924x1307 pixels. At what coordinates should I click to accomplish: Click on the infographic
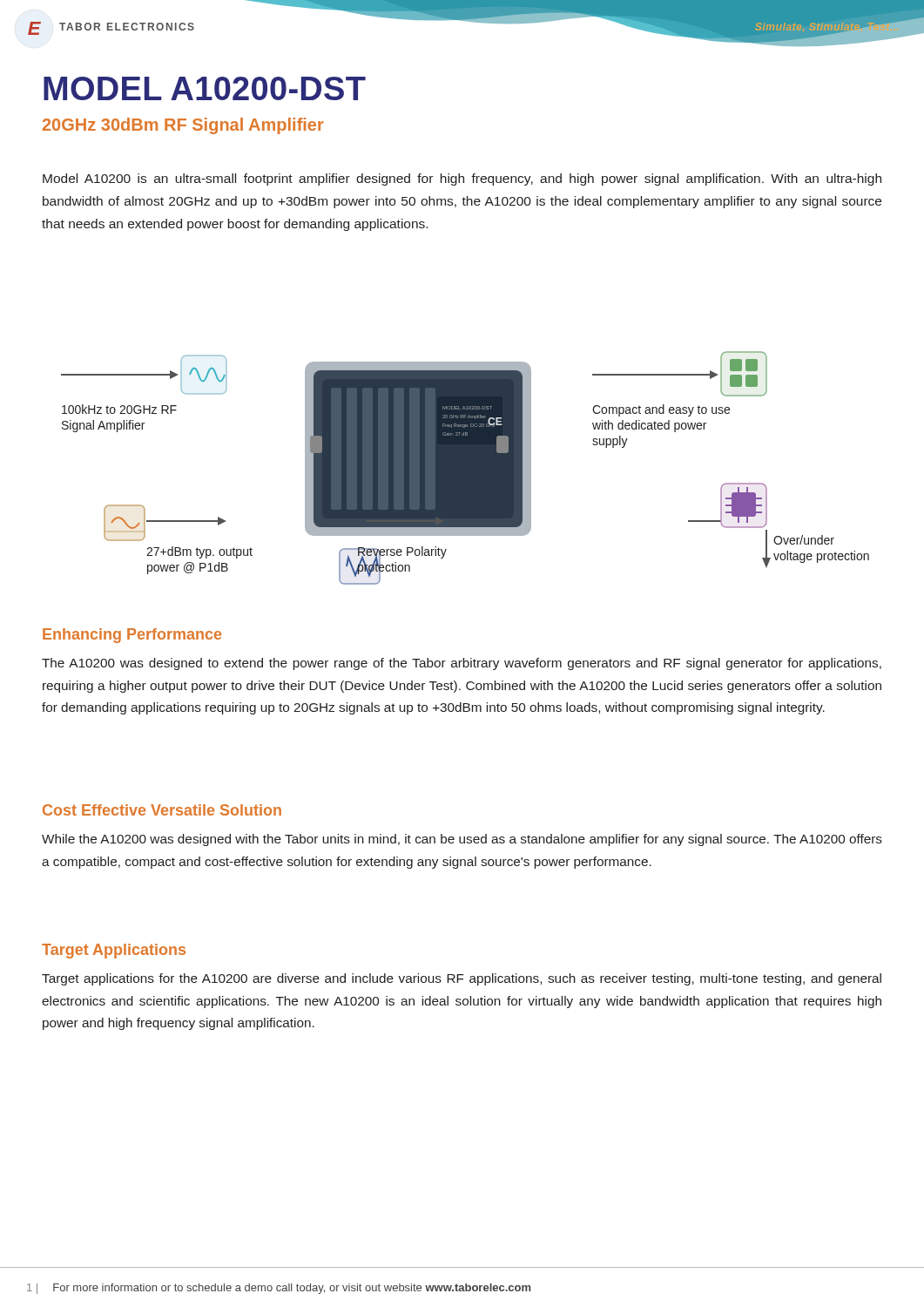coord(462,453)
